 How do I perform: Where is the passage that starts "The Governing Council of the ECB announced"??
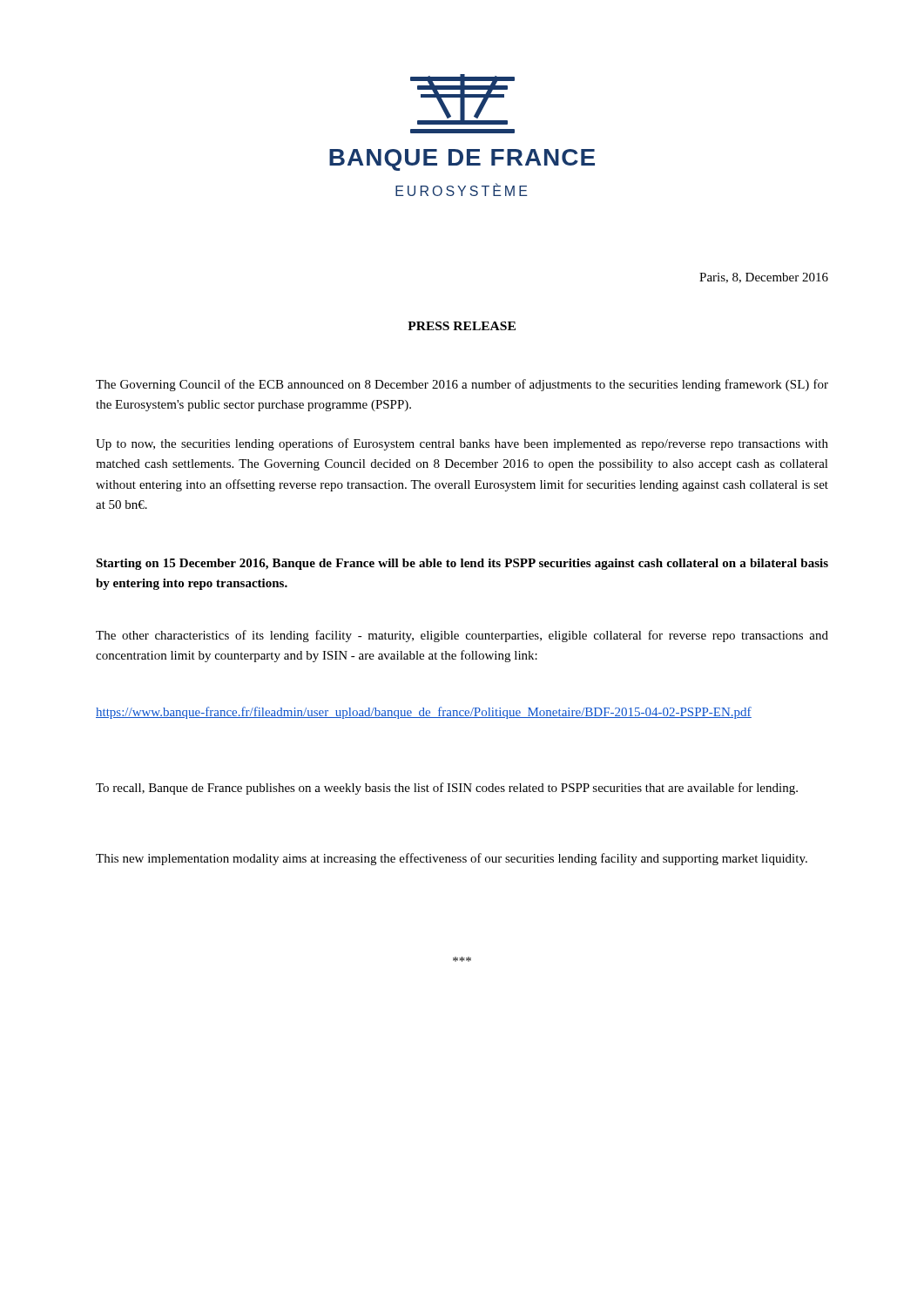point(462,394)
